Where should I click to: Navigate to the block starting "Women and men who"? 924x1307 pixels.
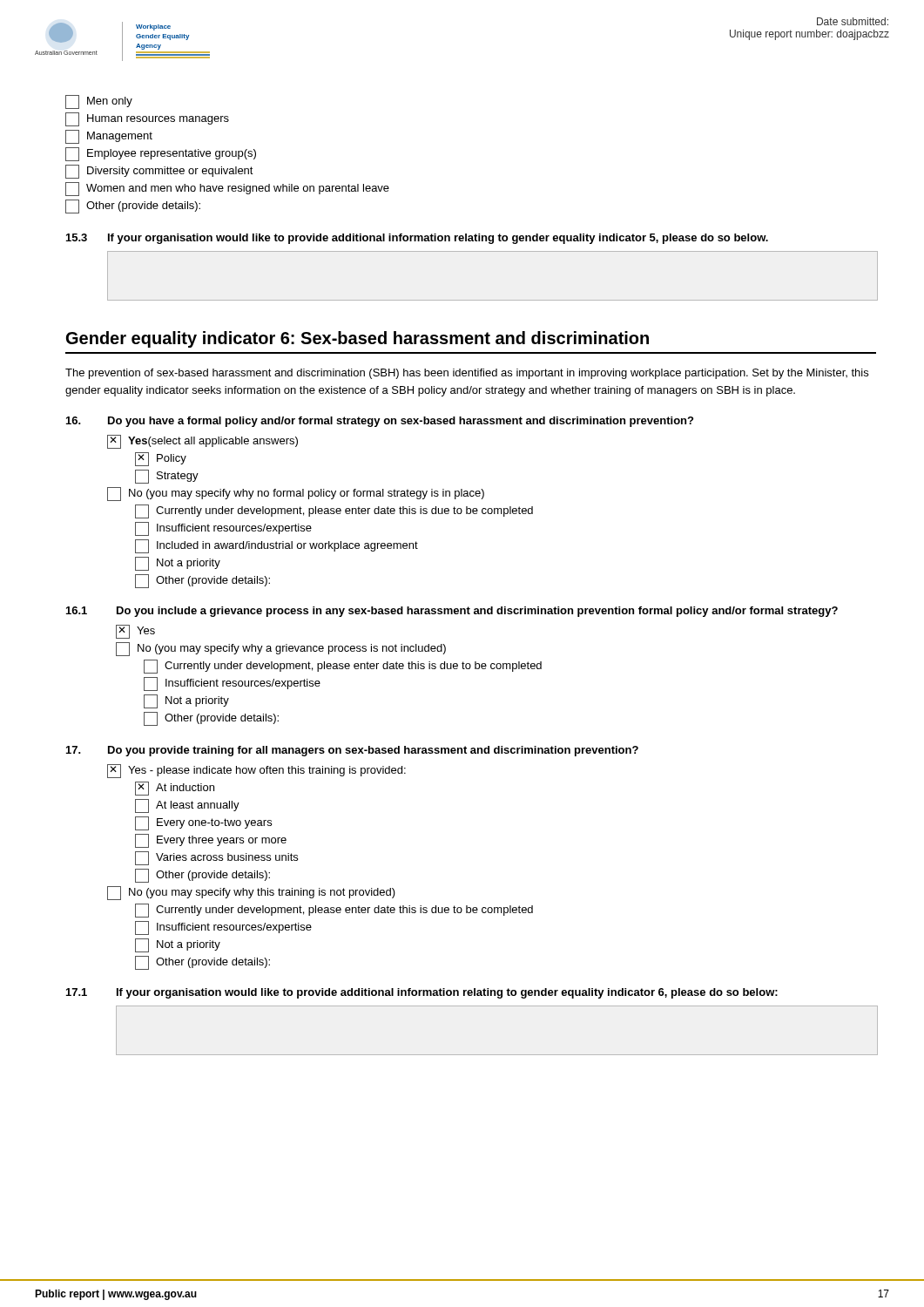(227, 189)
